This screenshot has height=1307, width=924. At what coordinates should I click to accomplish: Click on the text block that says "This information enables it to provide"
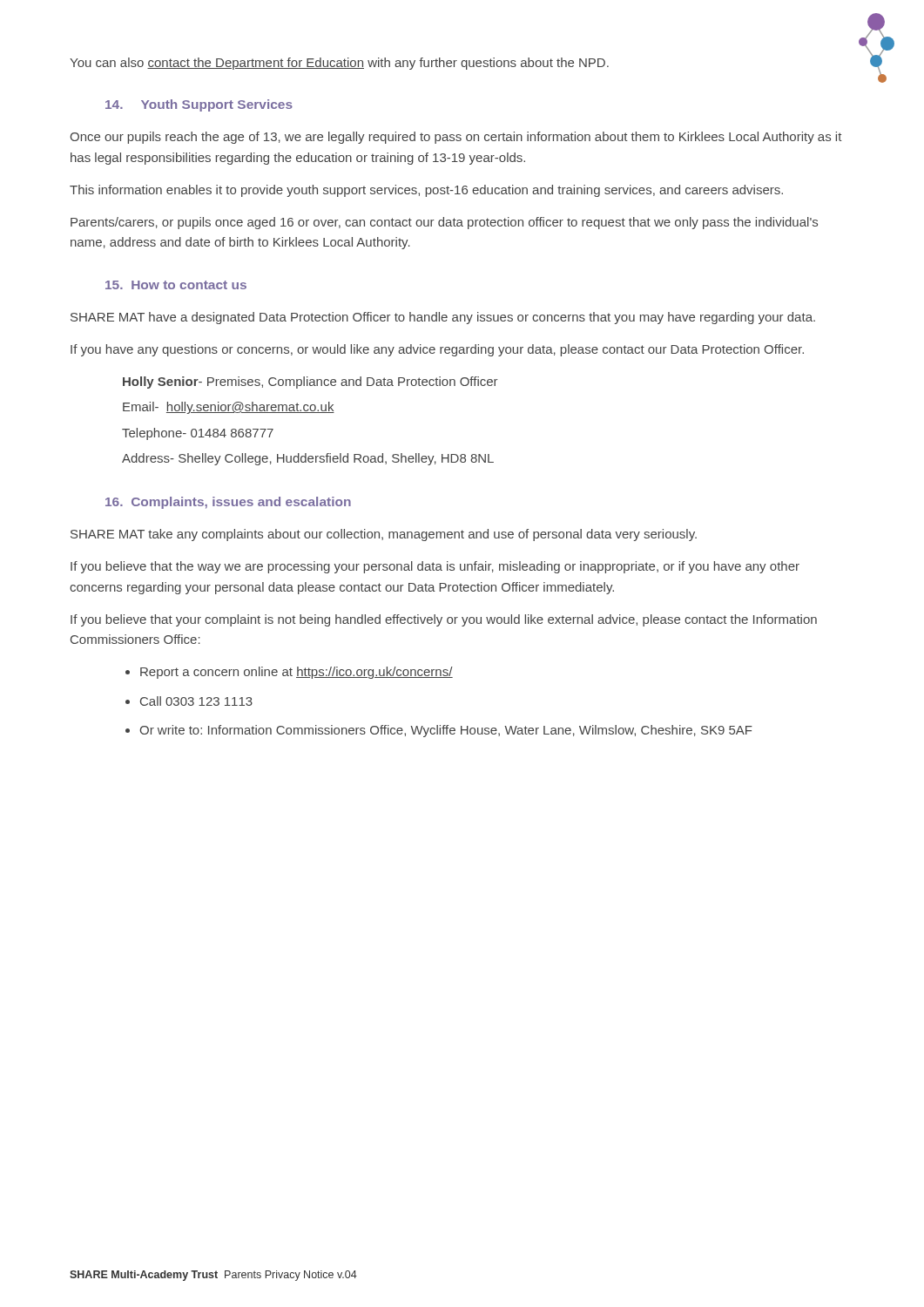462,189
